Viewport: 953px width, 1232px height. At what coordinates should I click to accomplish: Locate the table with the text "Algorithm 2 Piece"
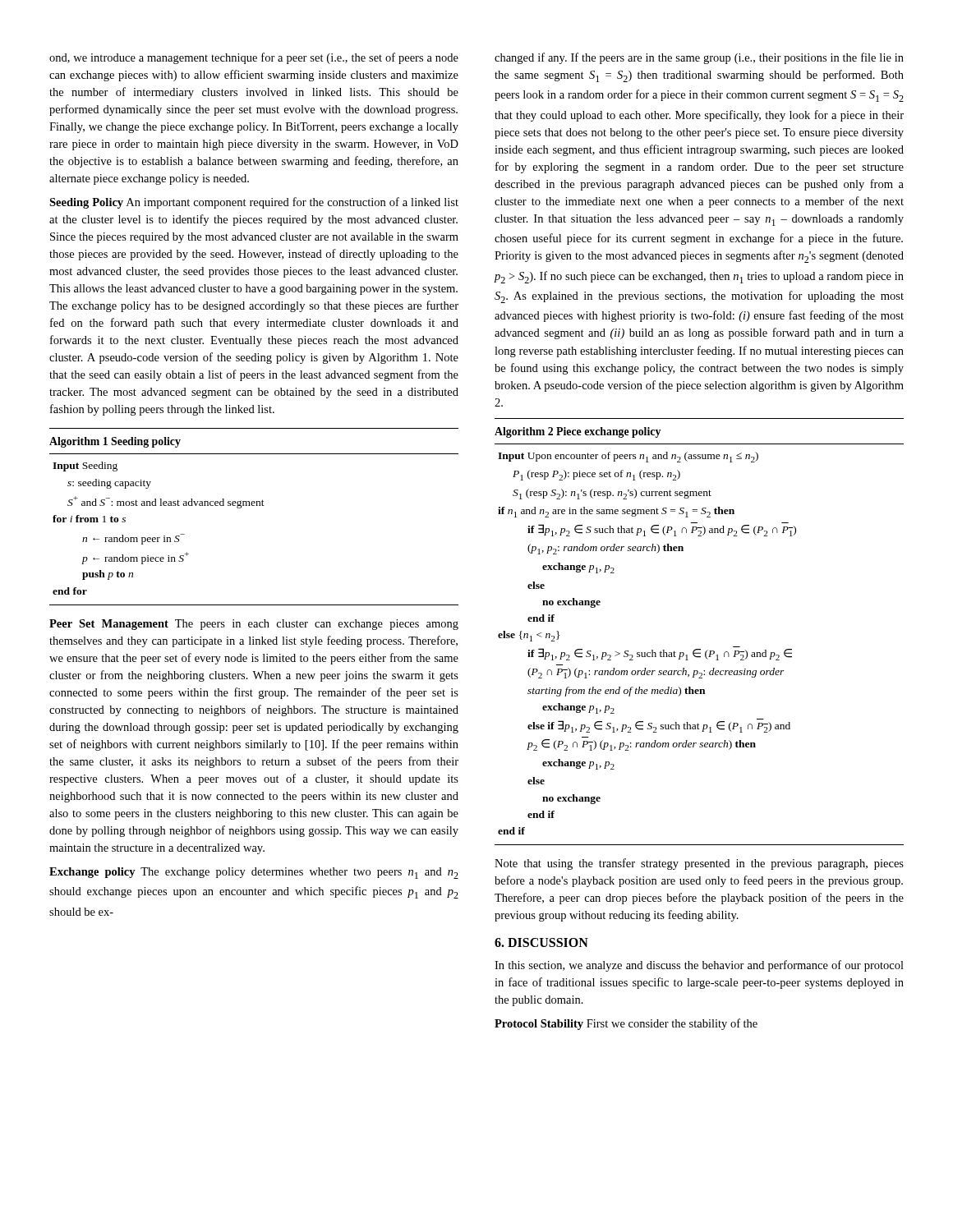point(699,632)
